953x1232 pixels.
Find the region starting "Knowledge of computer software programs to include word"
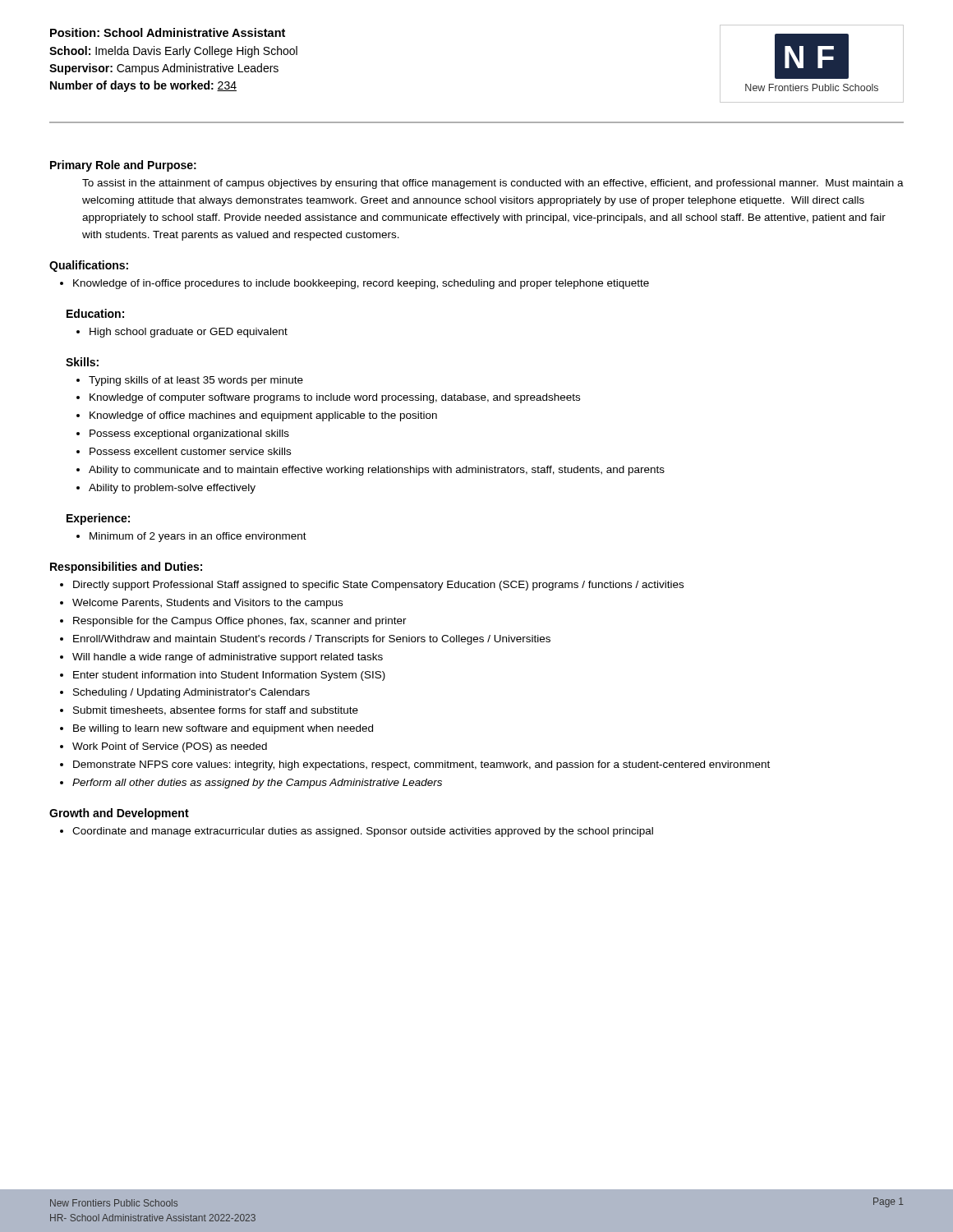click(x=335, y=397)
